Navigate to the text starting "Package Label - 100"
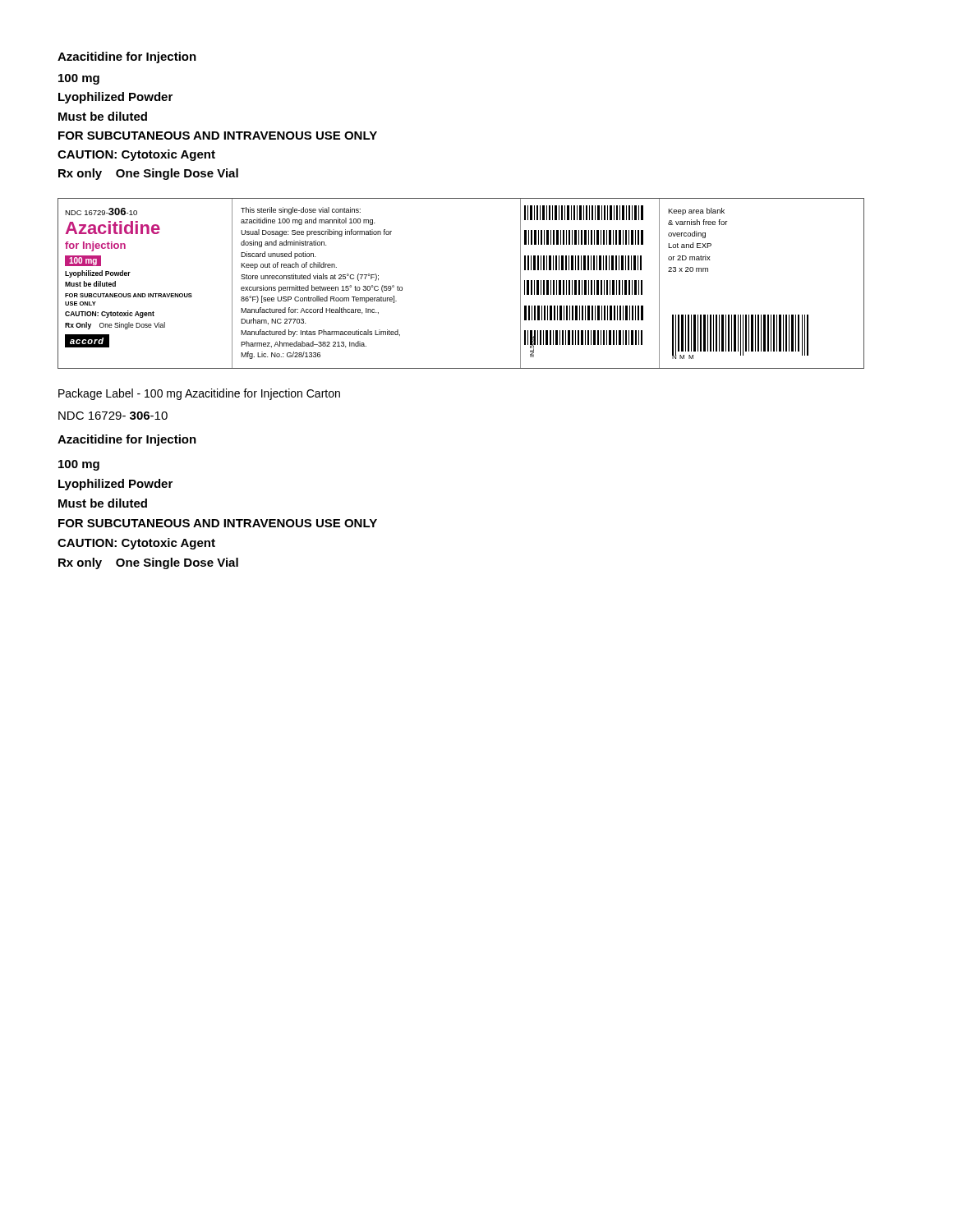953x1232 pixels. [199, 393]
